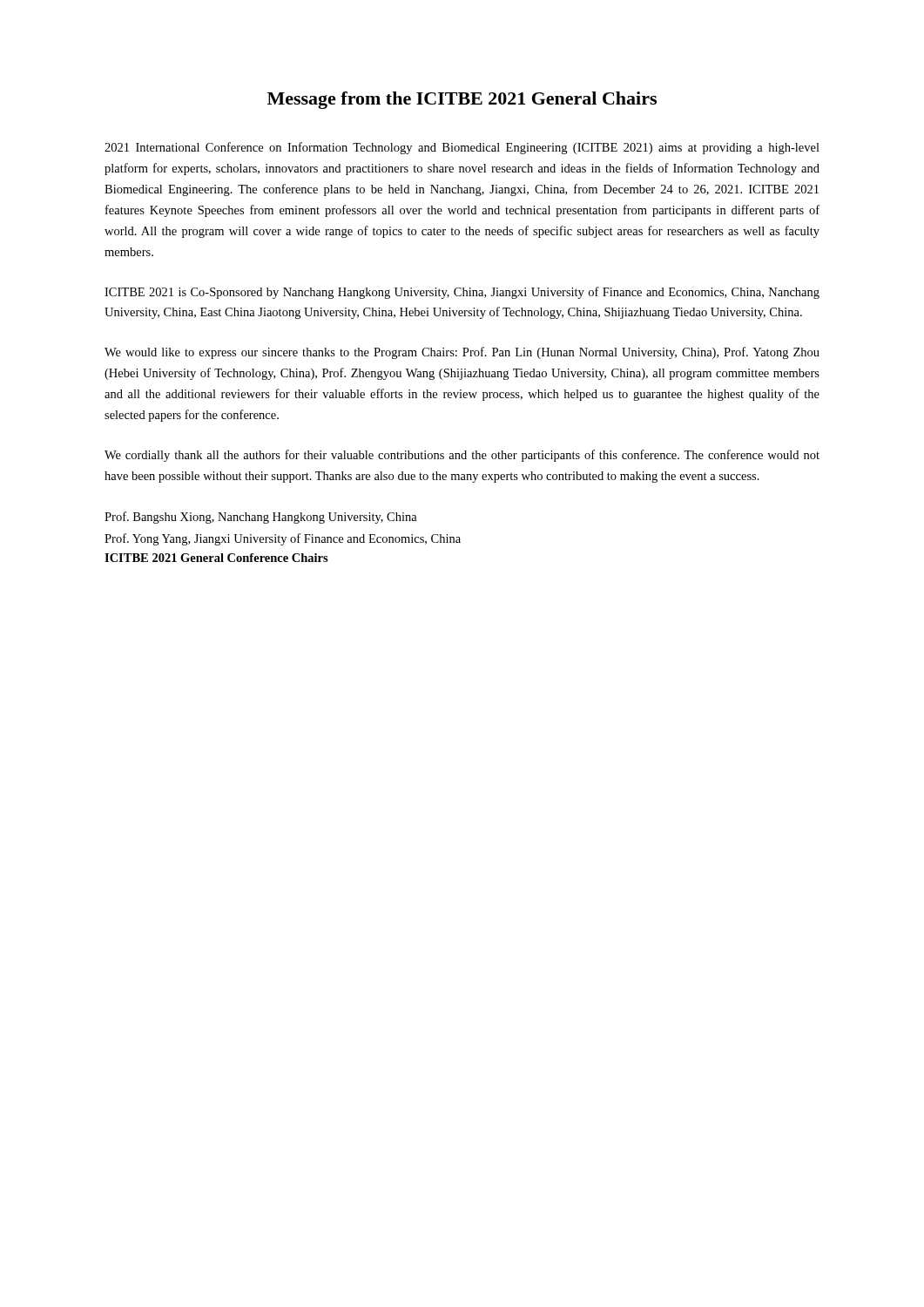Click on the text block starting "Prof. Bangshu Xiong, Nanchang Hangkong"
924x1307 pixels.
261,517
